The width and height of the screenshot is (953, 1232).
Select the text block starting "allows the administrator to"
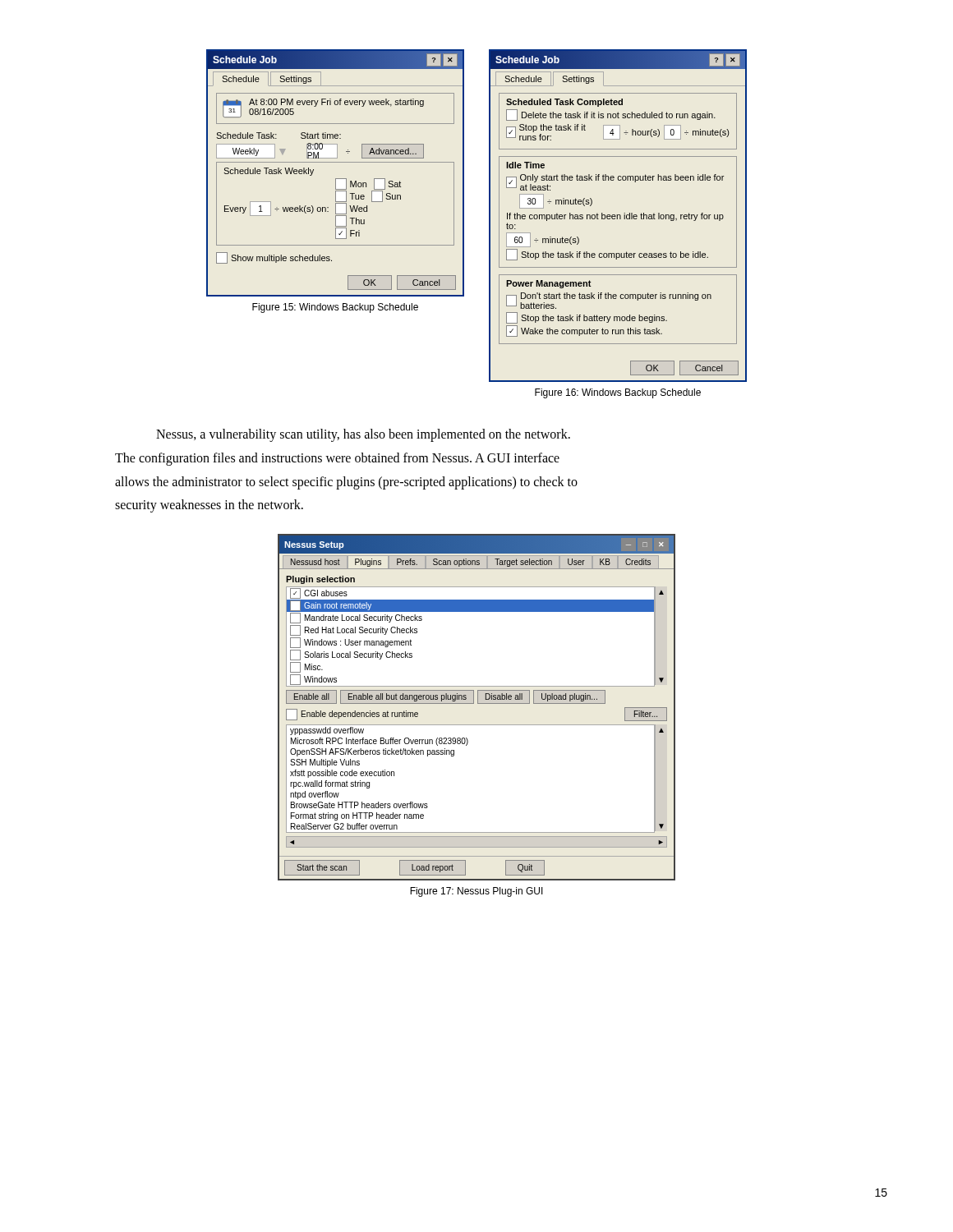click(x=346, y=481)
